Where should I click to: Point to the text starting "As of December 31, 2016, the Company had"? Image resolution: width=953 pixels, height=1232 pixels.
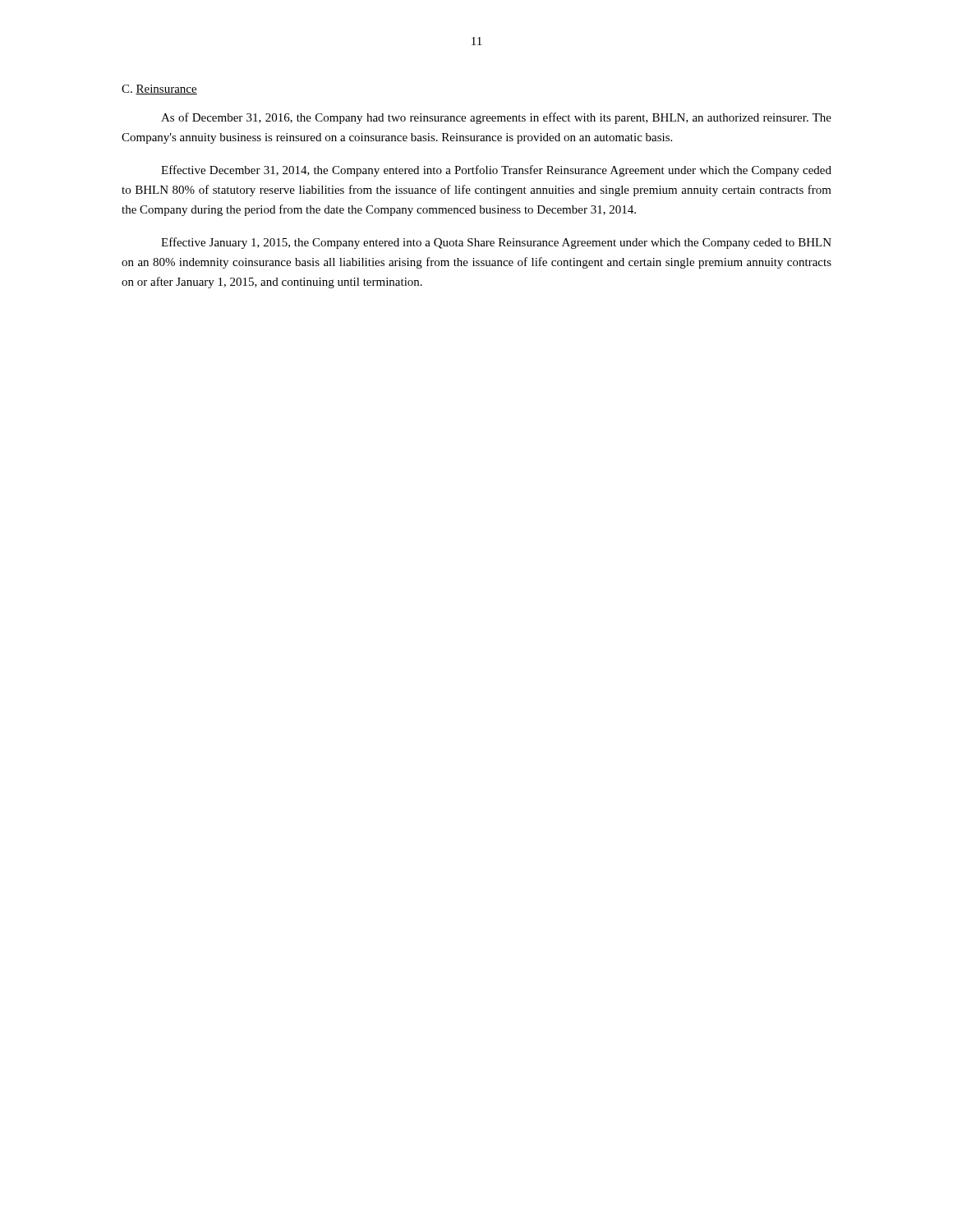476,127
